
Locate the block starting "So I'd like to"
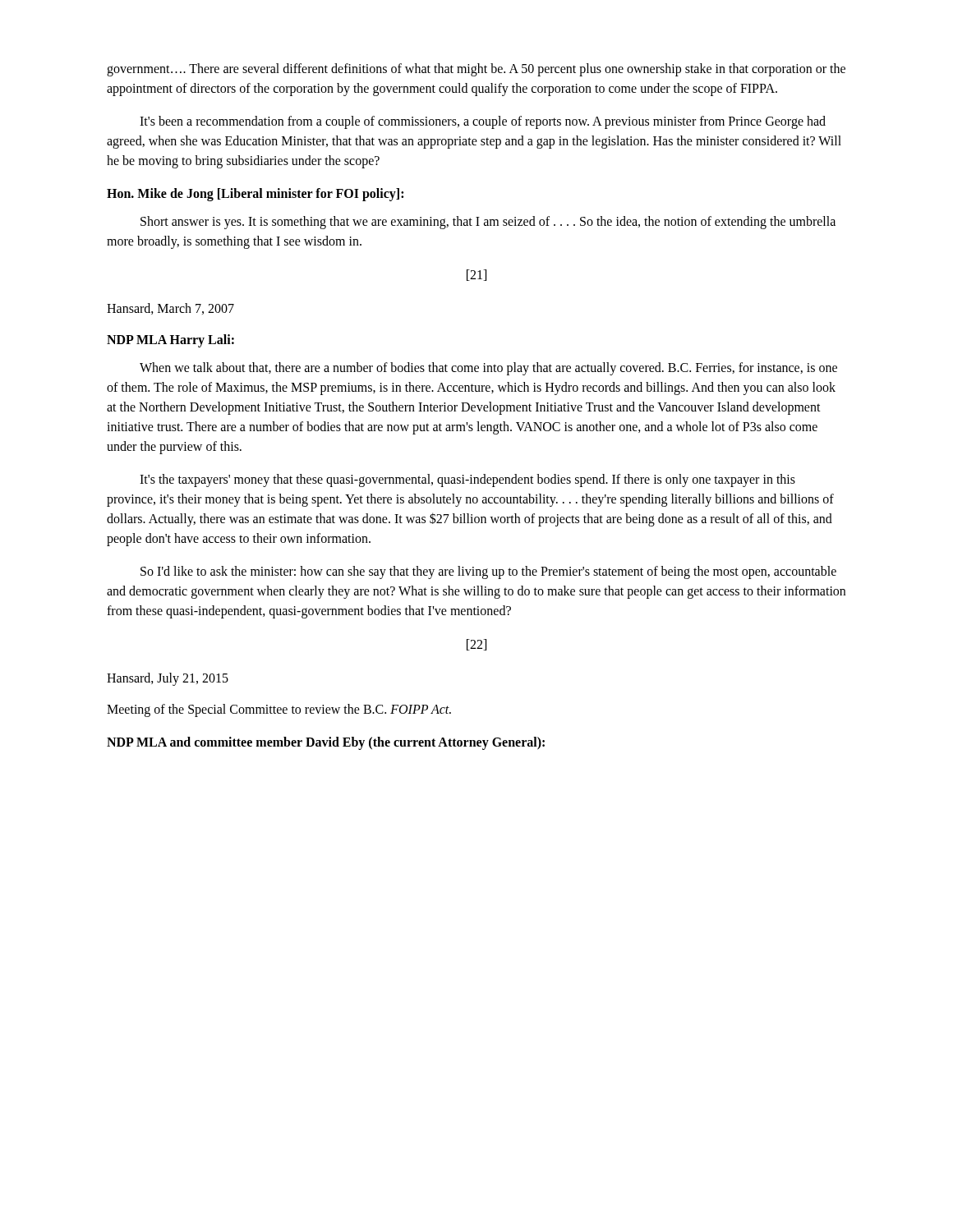476,591
